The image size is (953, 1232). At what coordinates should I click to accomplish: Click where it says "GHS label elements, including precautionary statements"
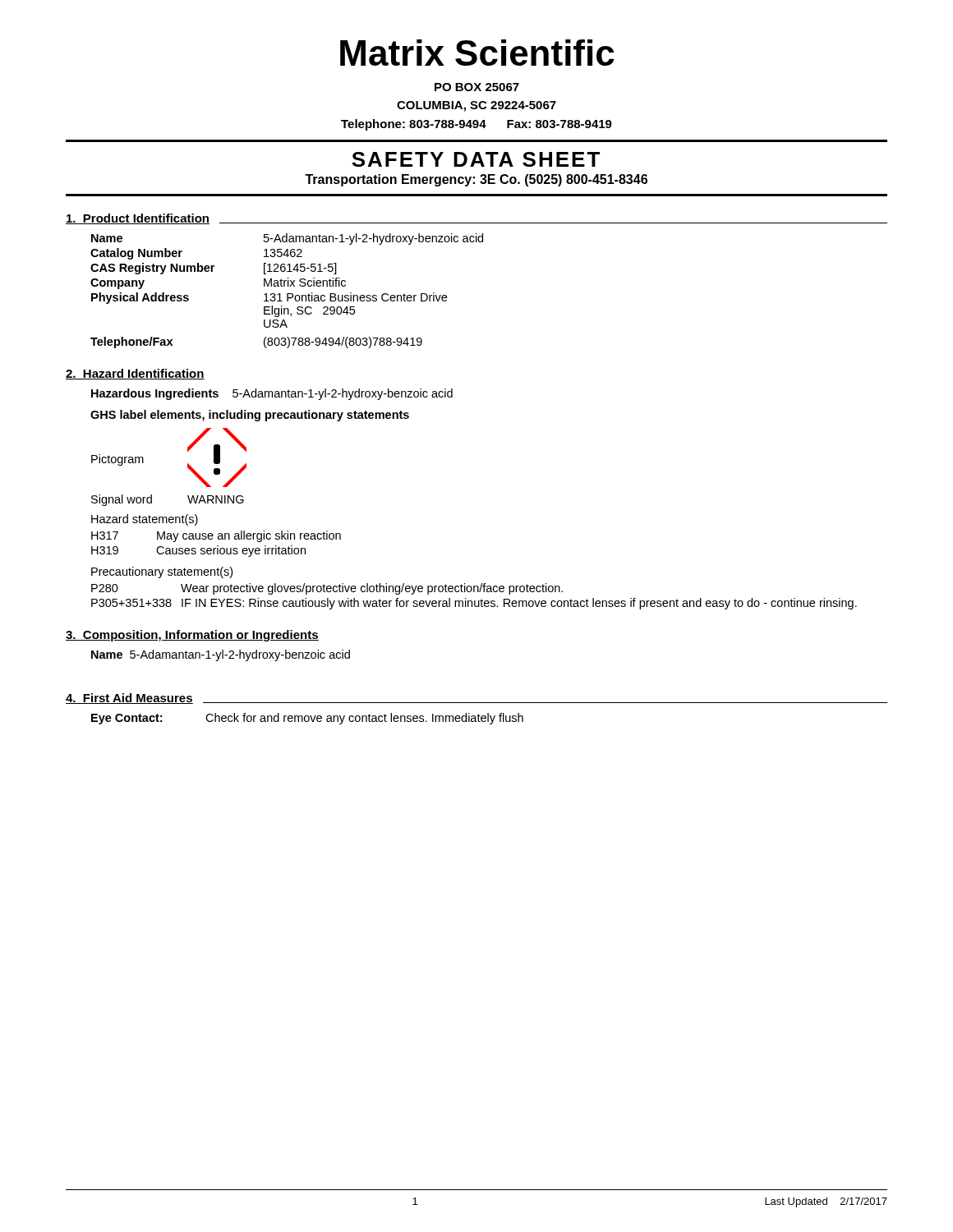tap(250, 415)
